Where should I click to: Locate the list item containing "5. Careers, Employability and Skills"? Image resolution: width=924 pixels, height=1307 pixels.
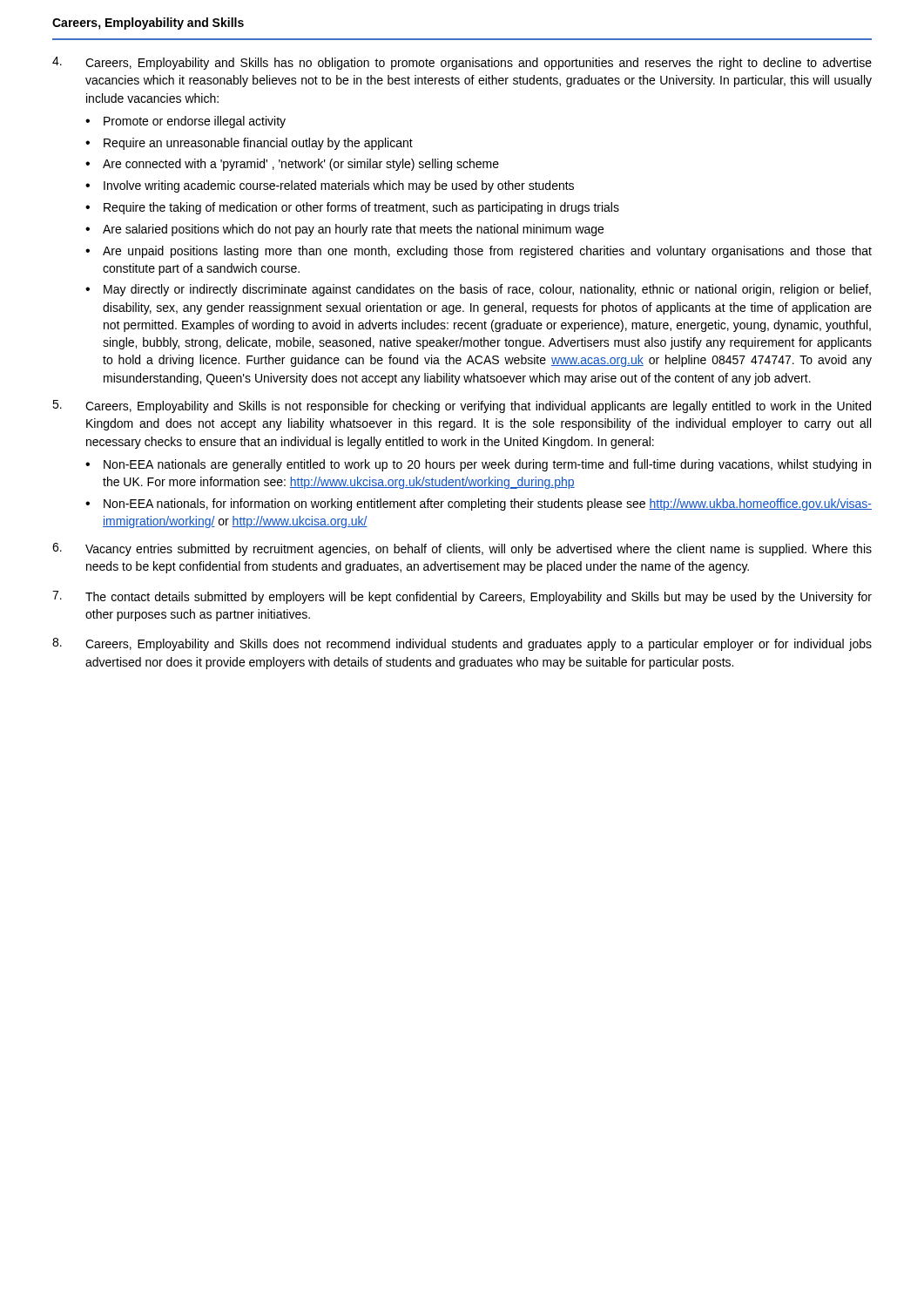pyautogui.click(x=462, y=466)
